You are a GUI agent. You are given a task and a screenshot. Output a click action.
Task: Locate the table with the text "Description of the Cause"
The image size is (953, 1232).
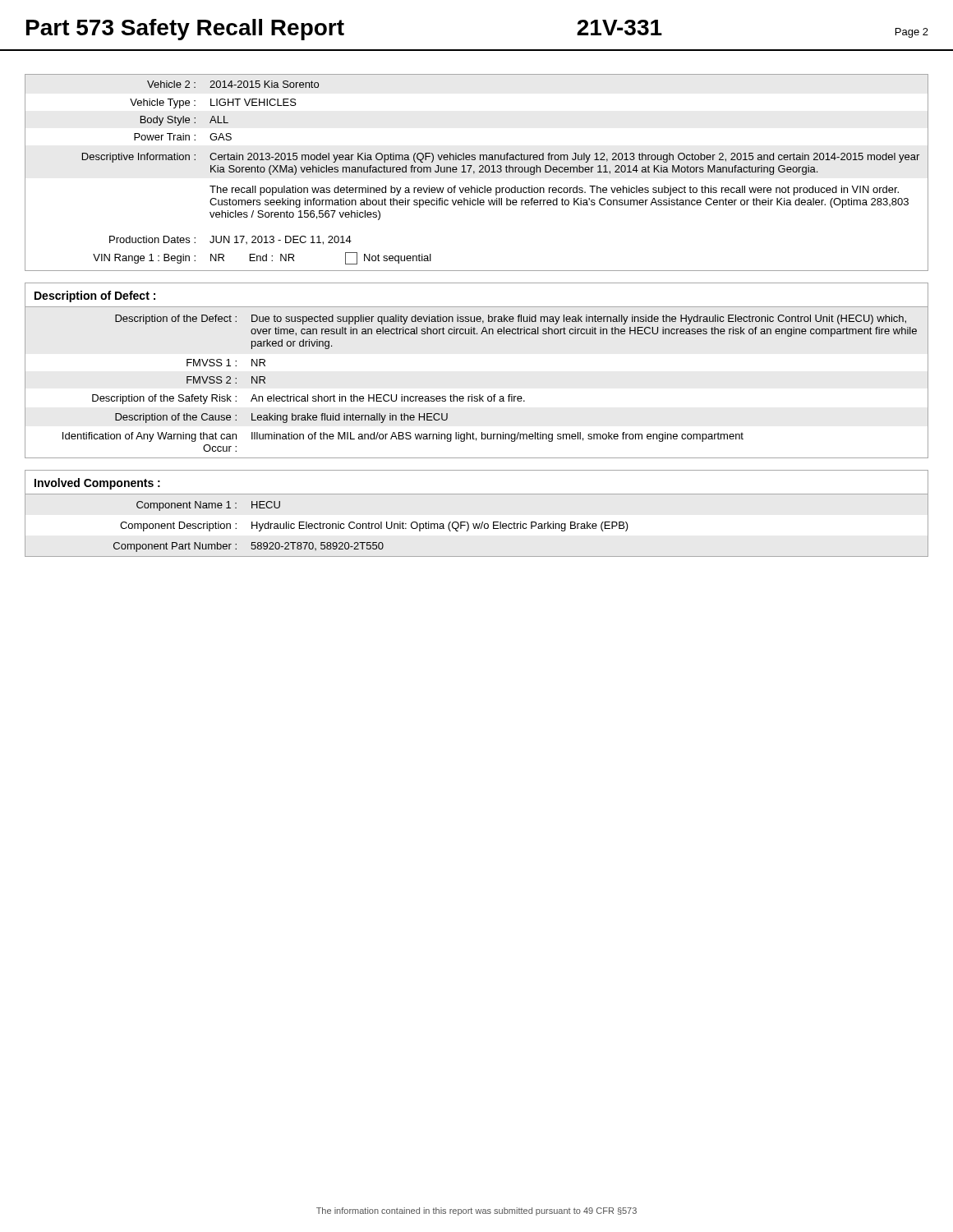click(476, 370)
